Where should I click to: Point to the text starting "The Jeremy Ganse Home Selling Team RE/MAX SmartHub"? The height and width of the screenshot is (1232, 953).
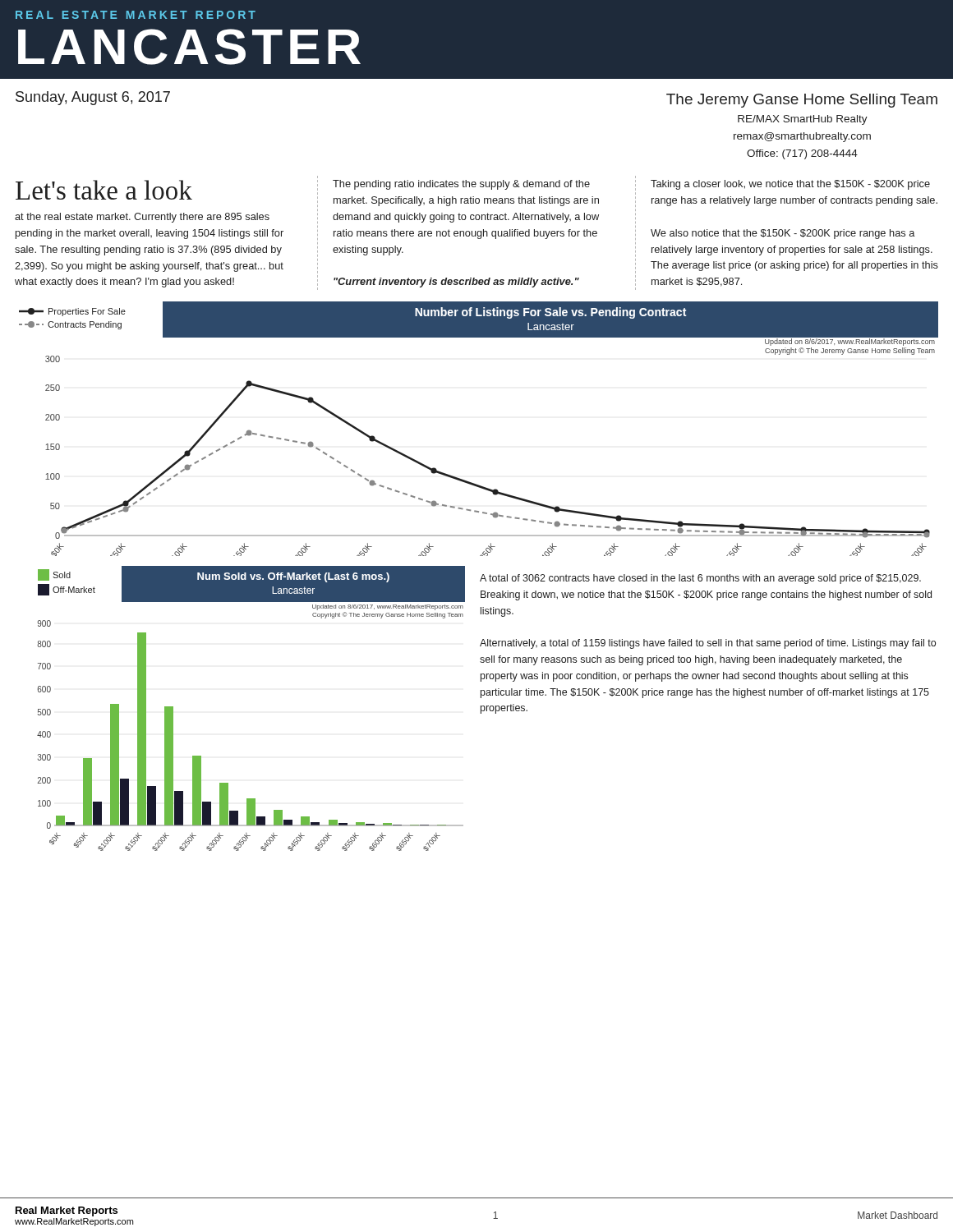pos(802,125)
